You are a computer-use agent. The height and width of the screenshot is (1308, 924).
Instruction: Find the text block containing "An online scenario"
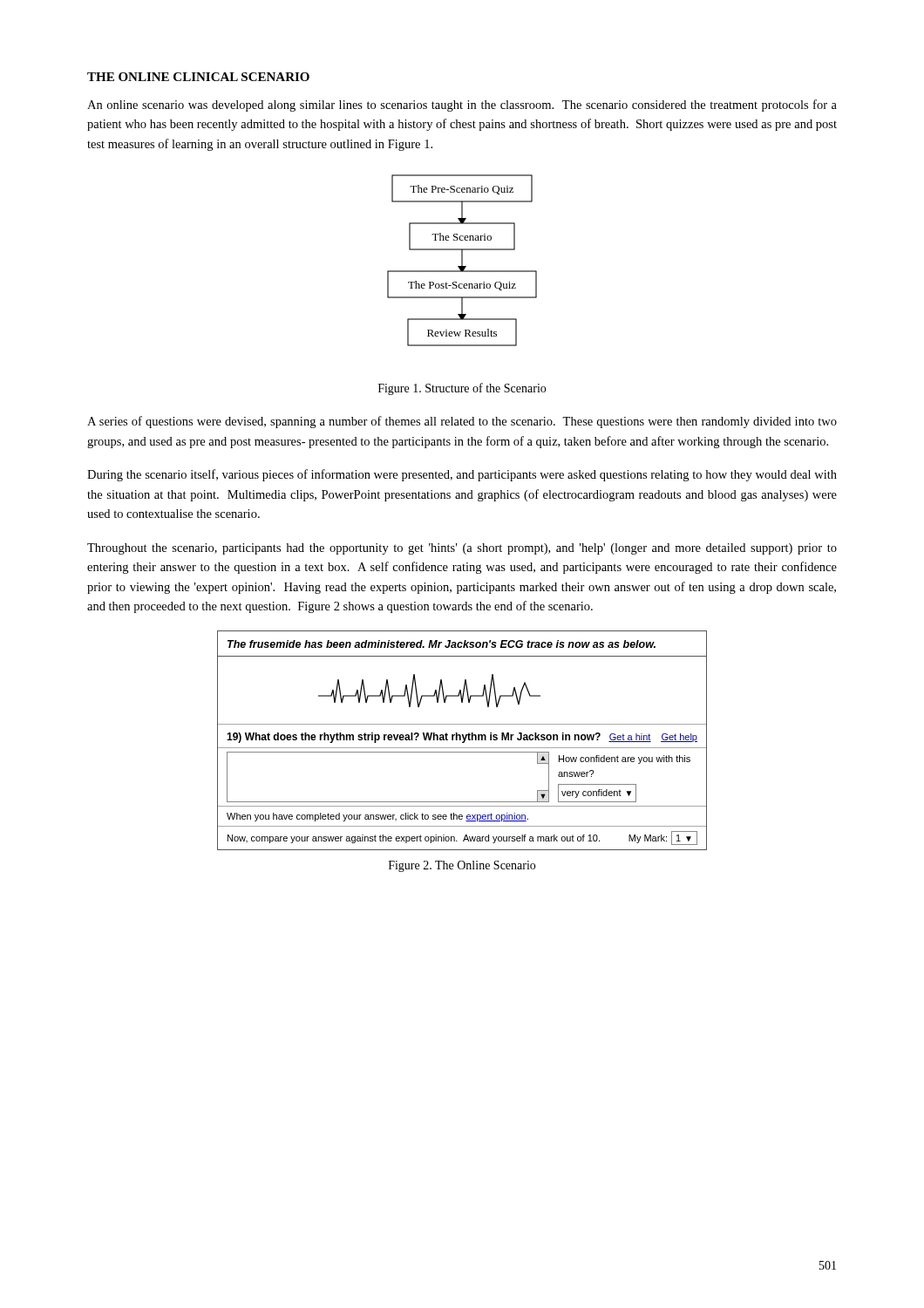pyautogui.click(x=462, y=124)
